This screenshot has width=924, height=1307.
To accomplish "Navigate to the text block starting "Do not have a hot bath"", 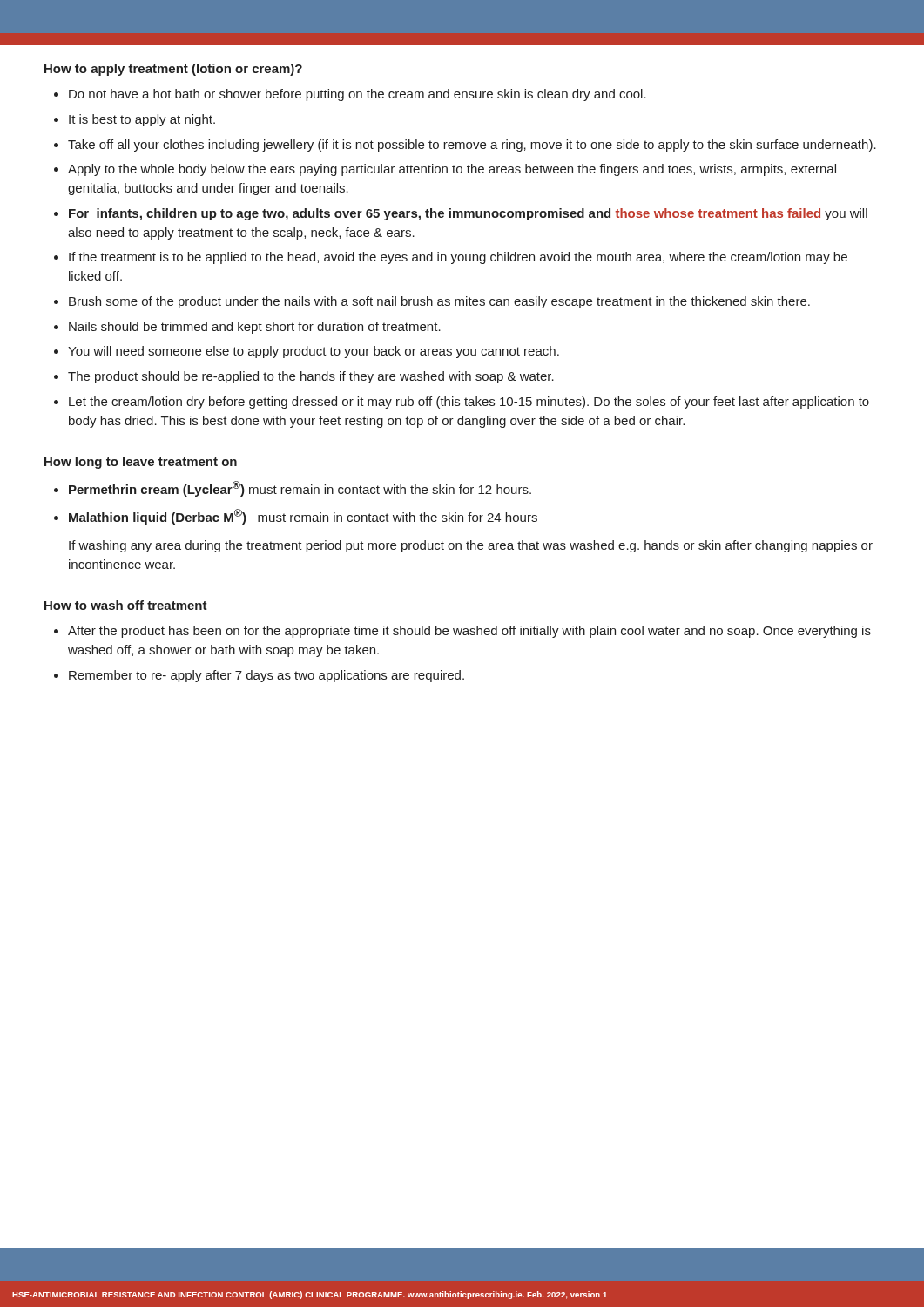I will [357, 94].
